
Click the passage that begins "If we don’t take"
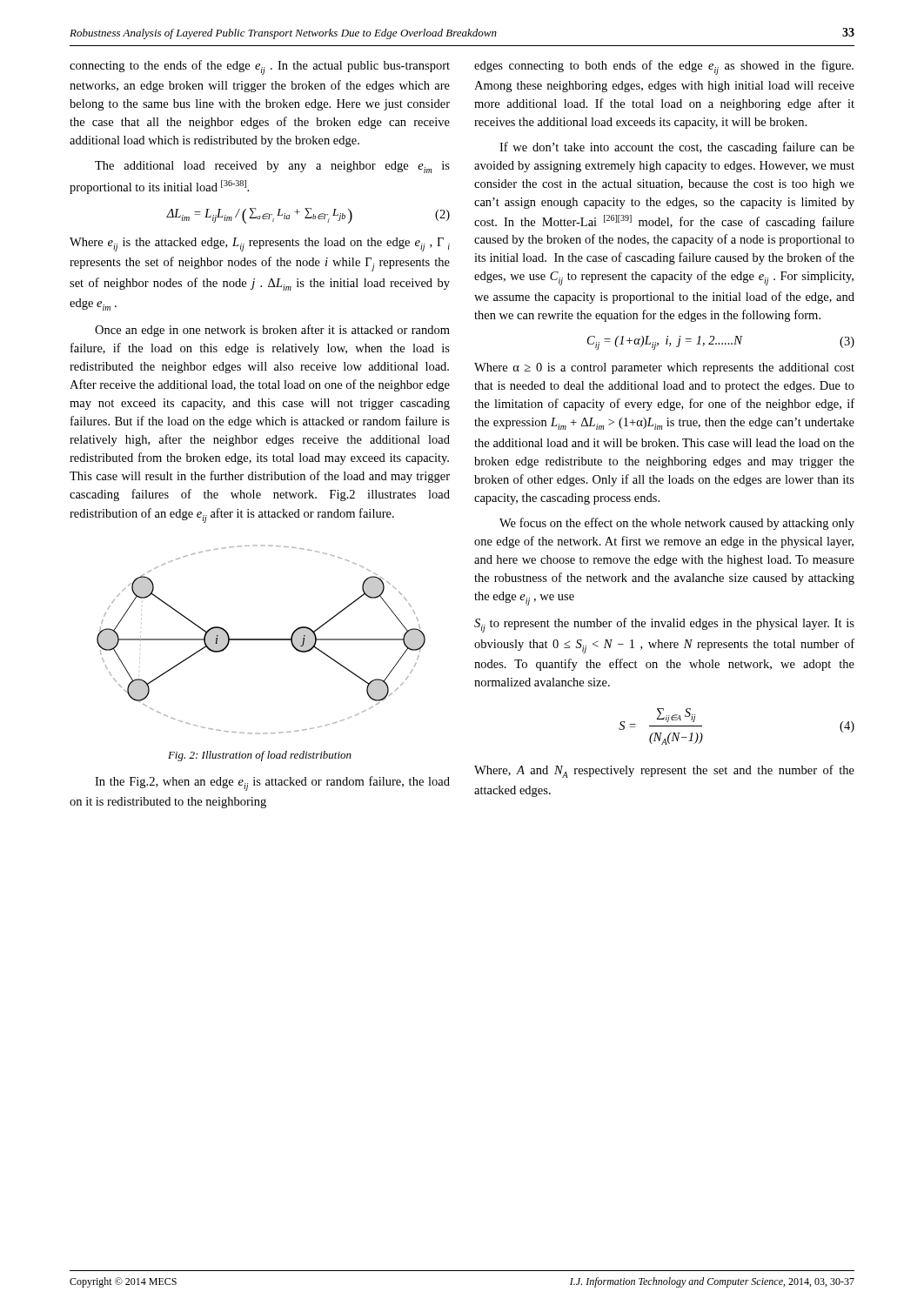coord(664,232)
